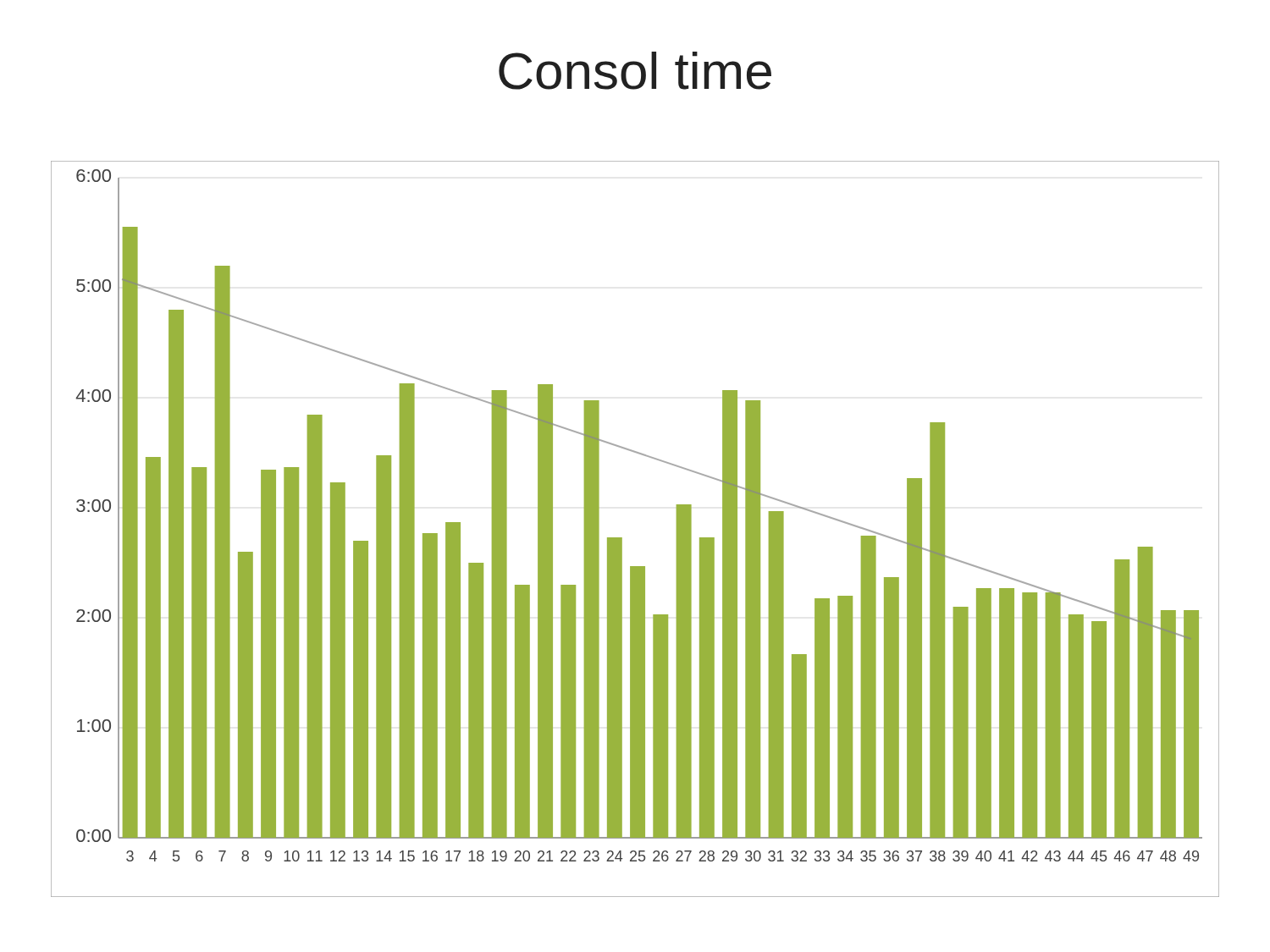1270x952 pixels.
Task: Click on the bar chart
Action: point(635,529)
